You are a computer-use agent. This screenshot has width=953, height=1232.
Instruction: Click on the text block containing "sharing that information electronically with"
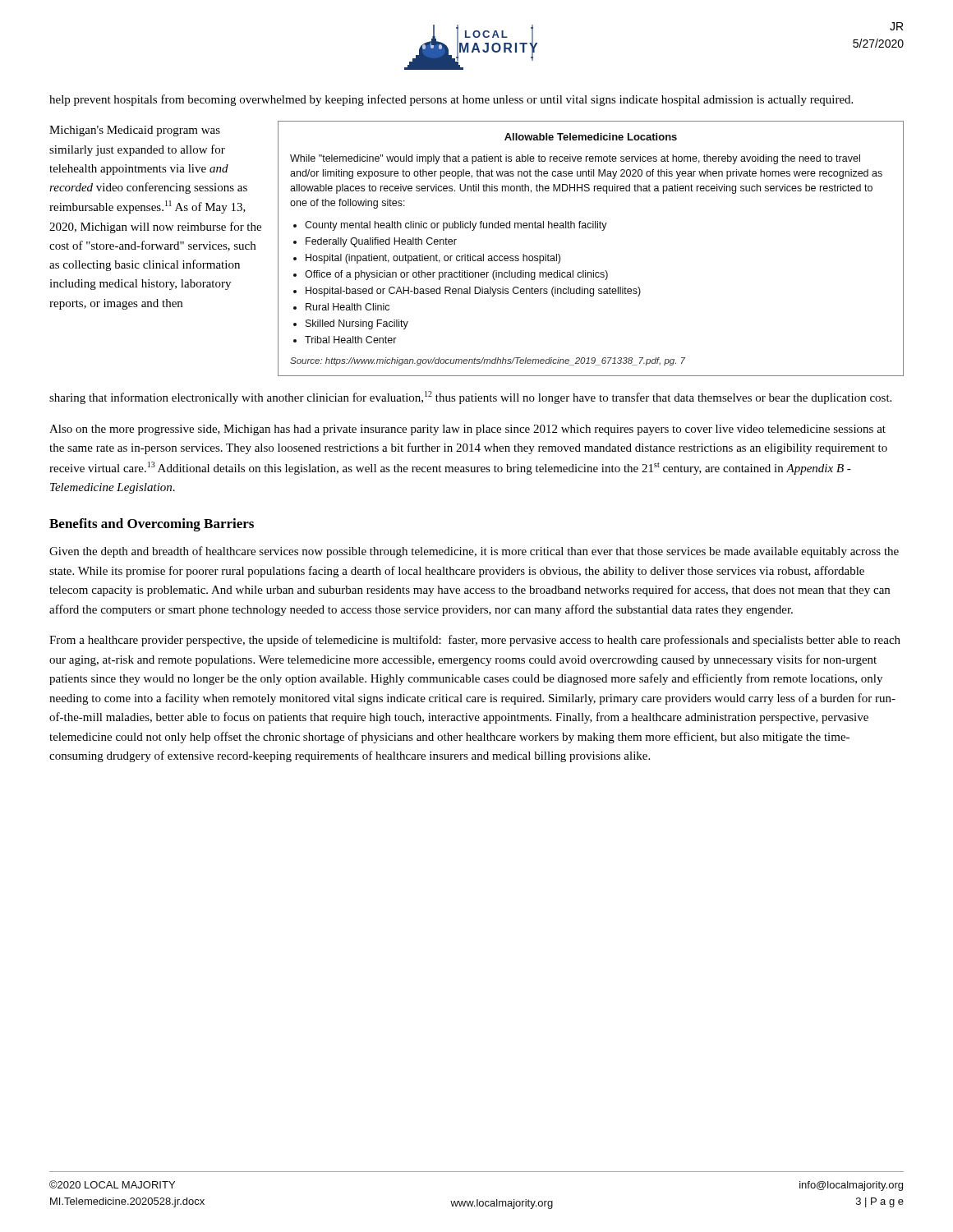[x=471, y=397]
